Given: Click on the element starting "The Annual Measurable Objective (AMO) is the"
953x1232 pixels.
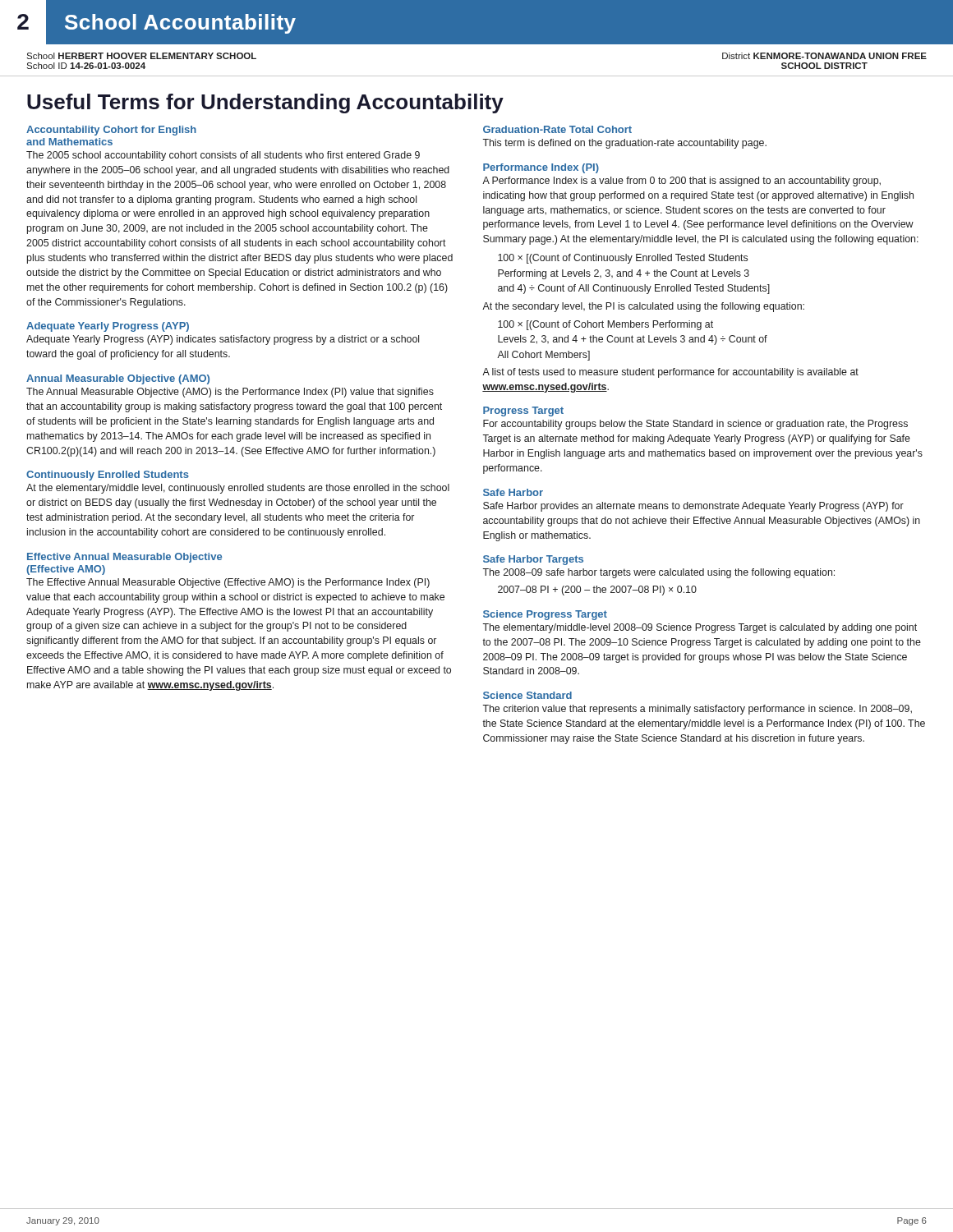Looking at the screenshot, I should pos(234,421).
